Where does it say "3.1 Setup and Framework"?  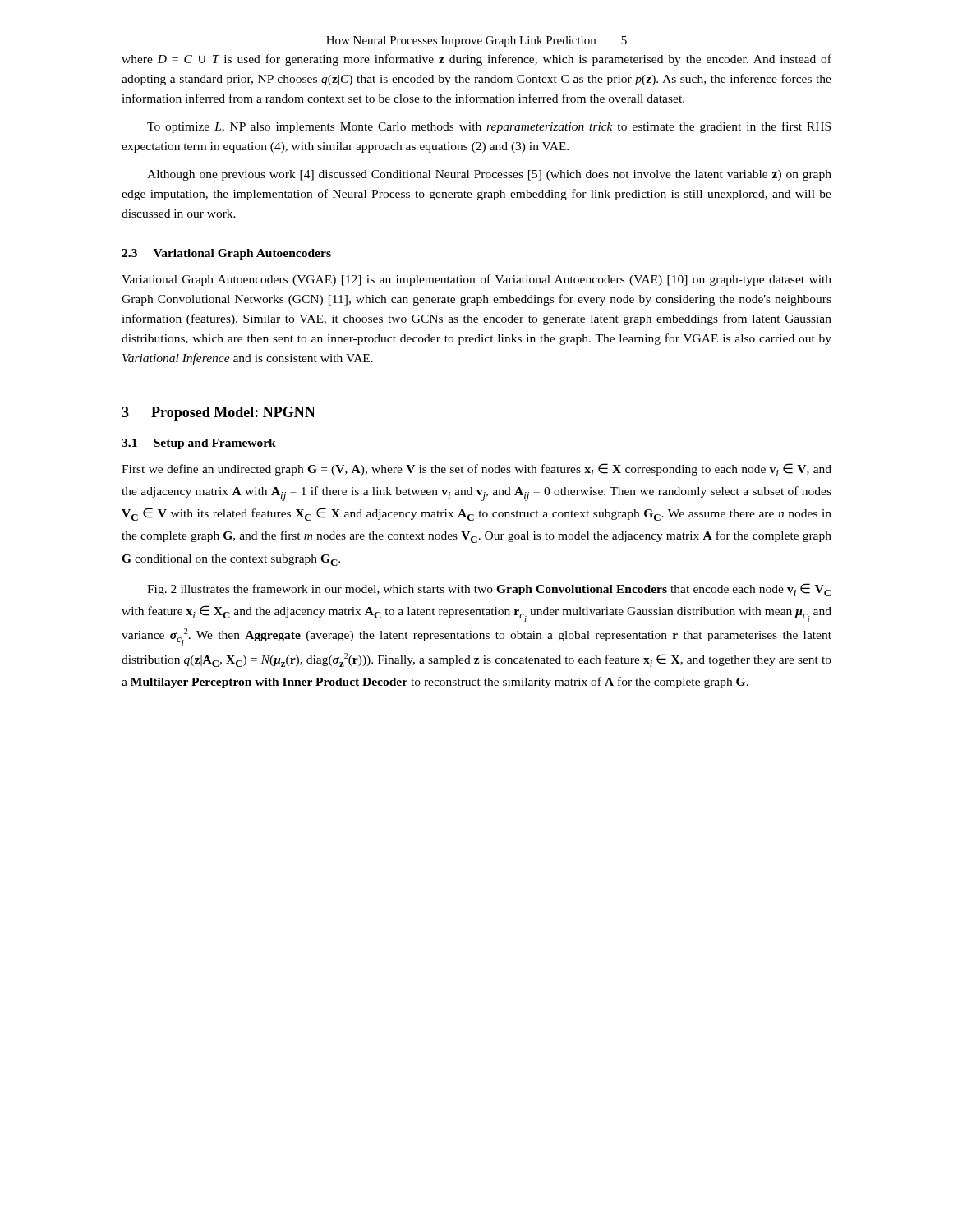pyautogui.click(x=199, y=442)
